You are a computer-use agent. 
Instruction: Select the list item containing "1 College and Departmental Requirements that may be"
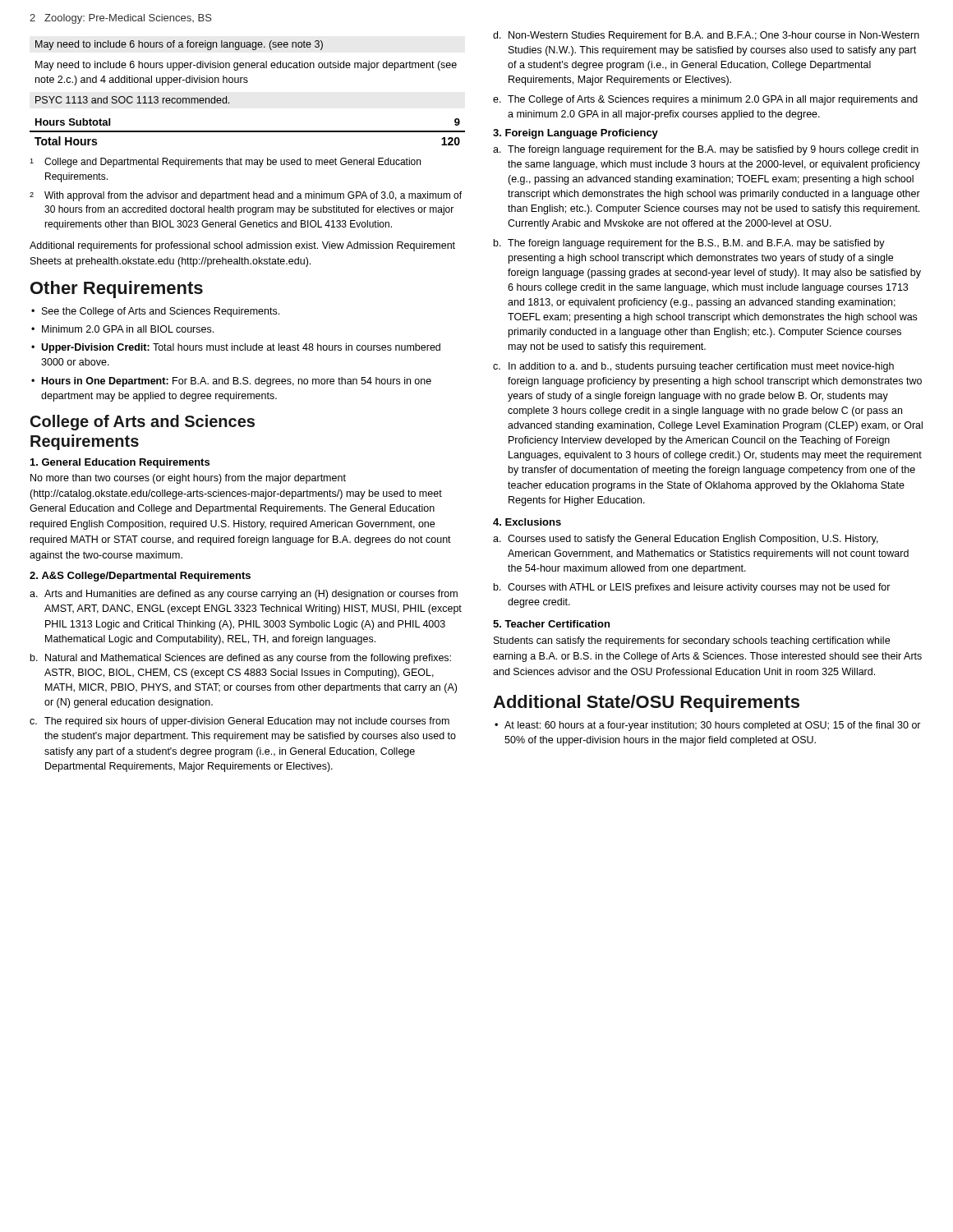[247, 170]
